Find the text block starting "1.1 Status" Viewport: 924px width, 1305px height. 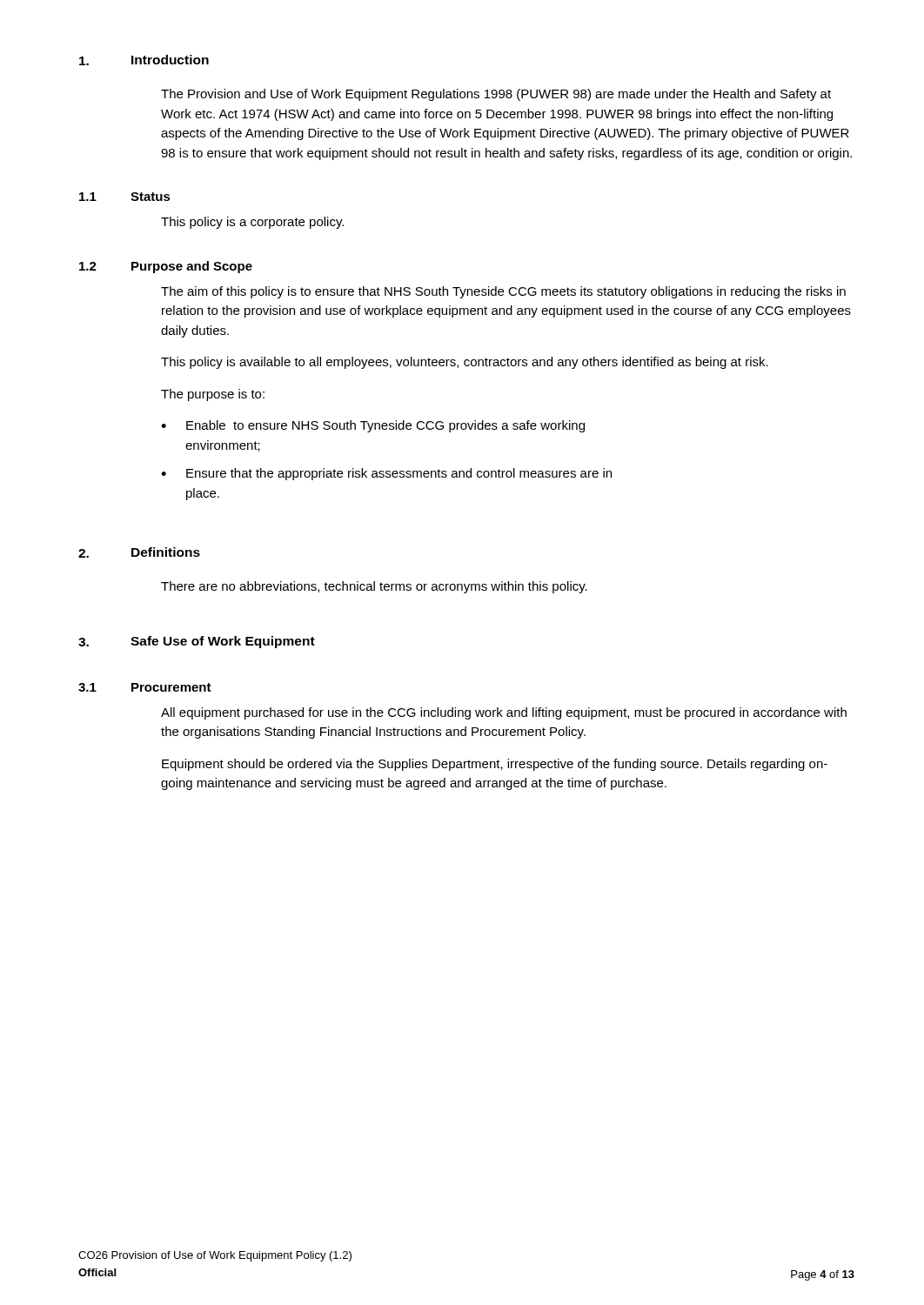tap(93, 196)
